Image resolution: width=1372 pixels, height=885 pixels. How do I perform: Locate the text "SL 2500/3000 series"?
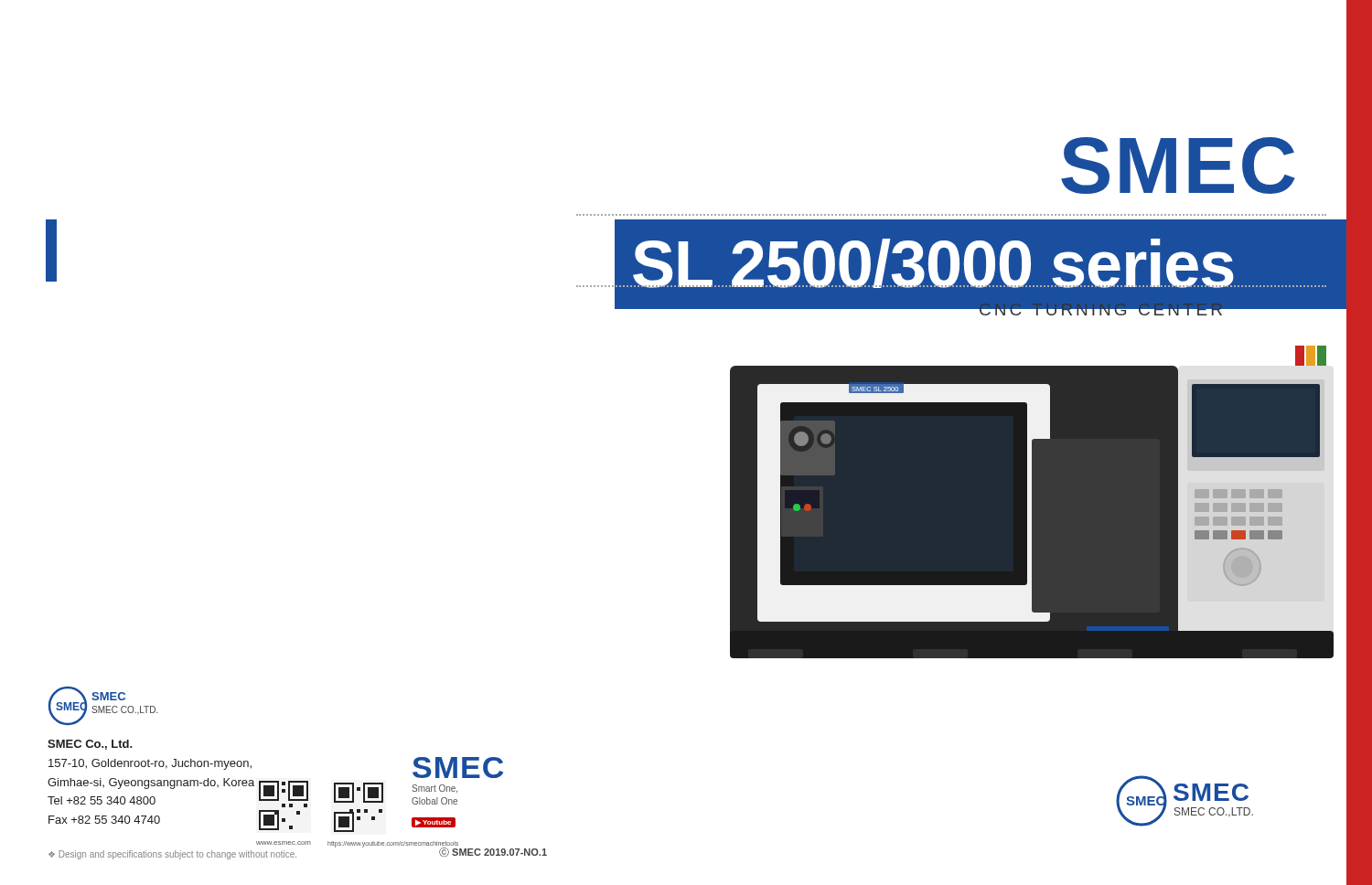point(933,264)
